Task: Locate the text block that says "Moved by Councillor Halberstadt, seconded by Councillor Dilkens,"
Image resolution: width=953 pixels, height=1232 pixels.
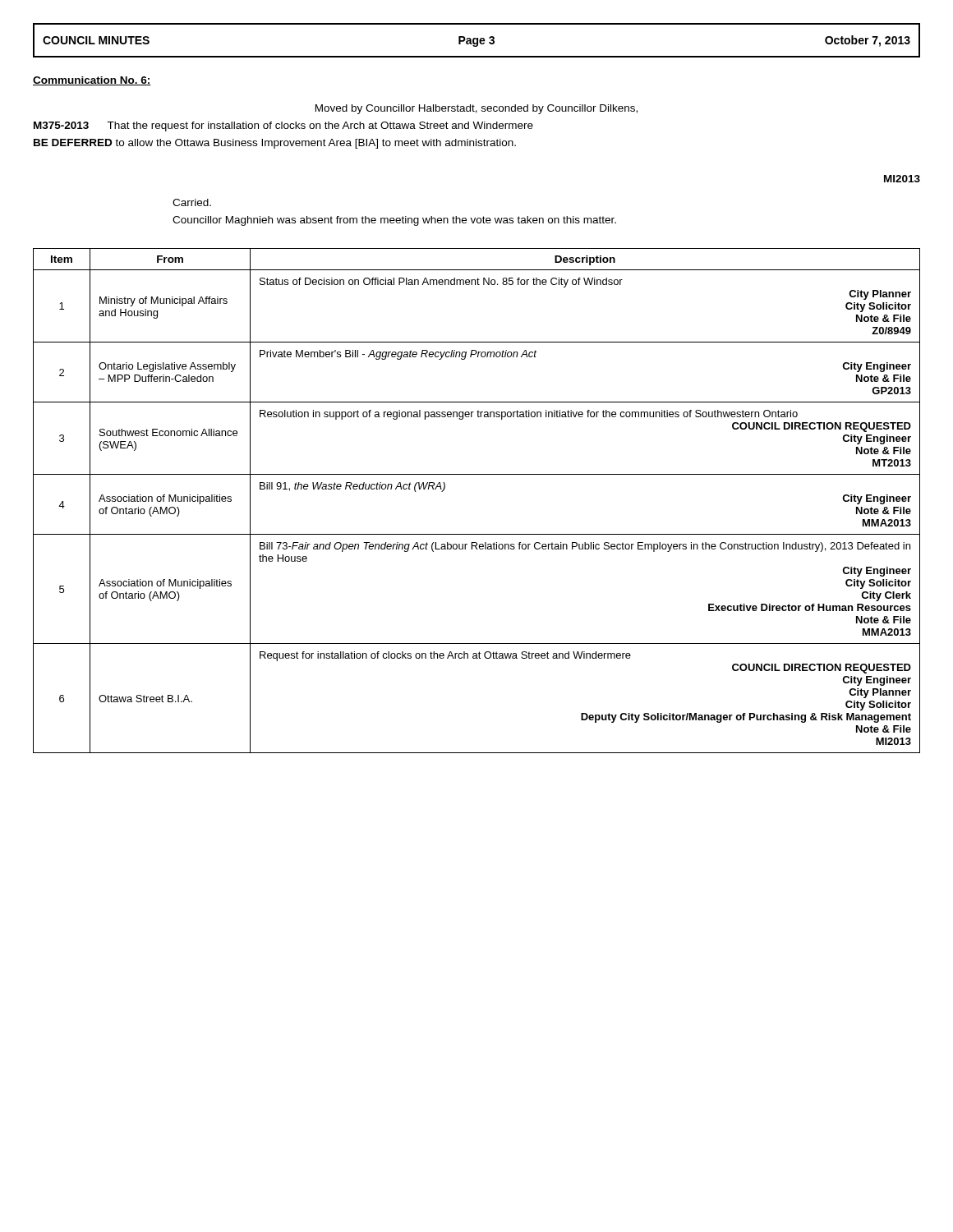Action: pos(476,126)
